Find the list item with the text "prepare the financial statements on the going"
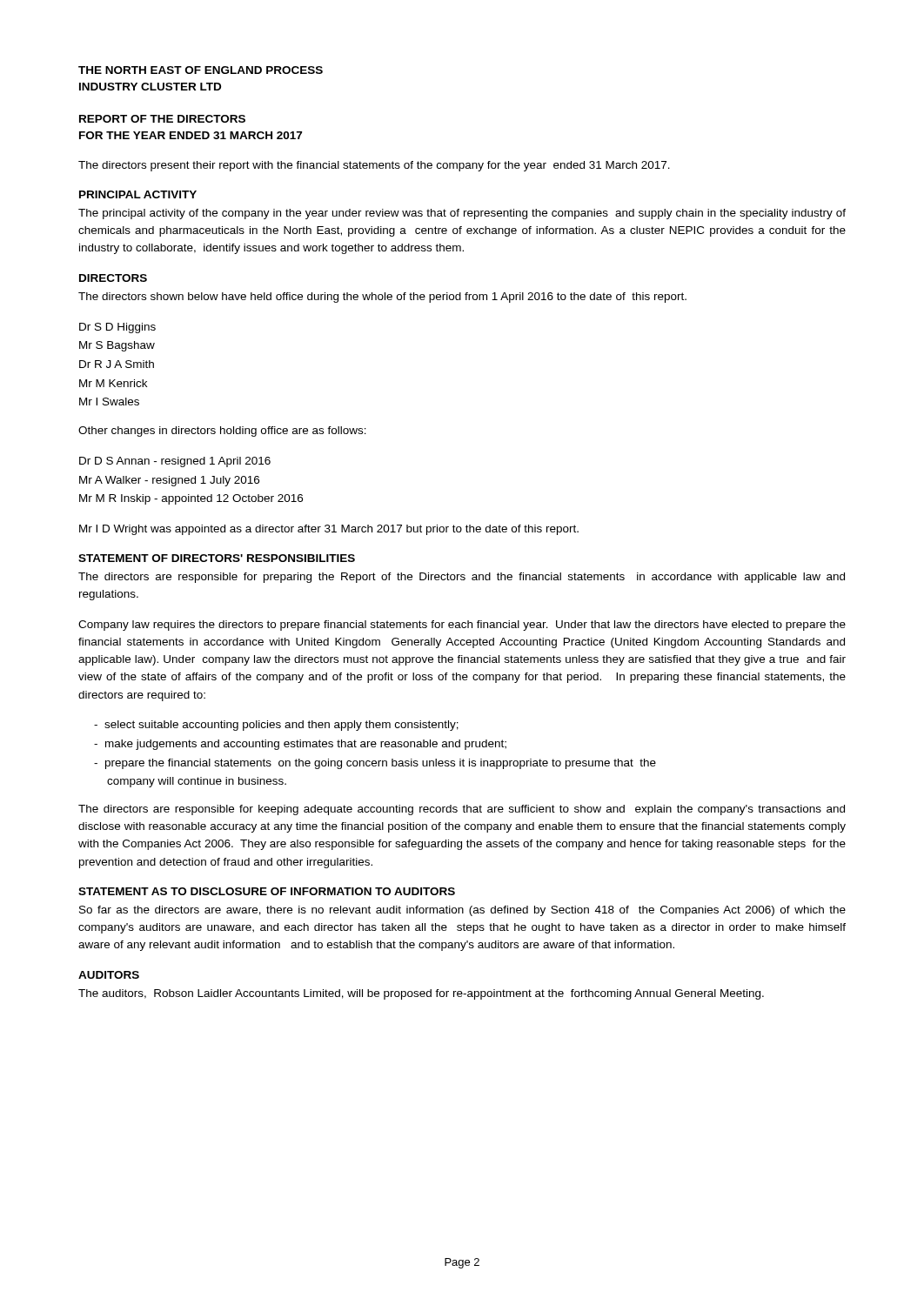This screenshot has height=1305, width=924. [x=375, y=772]
